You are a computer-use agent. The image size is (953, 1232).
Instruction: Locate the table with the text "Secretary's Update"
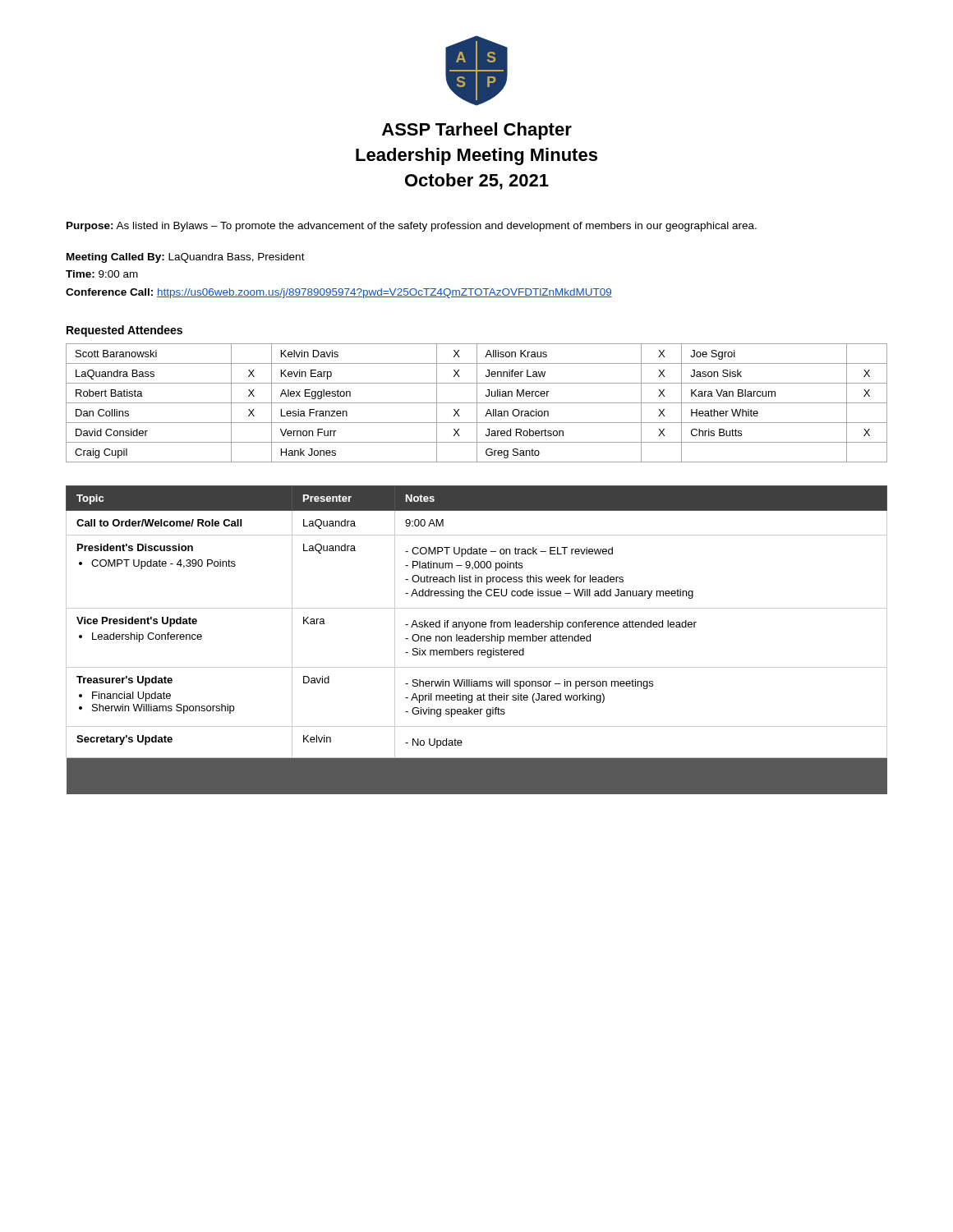(476, 640)
